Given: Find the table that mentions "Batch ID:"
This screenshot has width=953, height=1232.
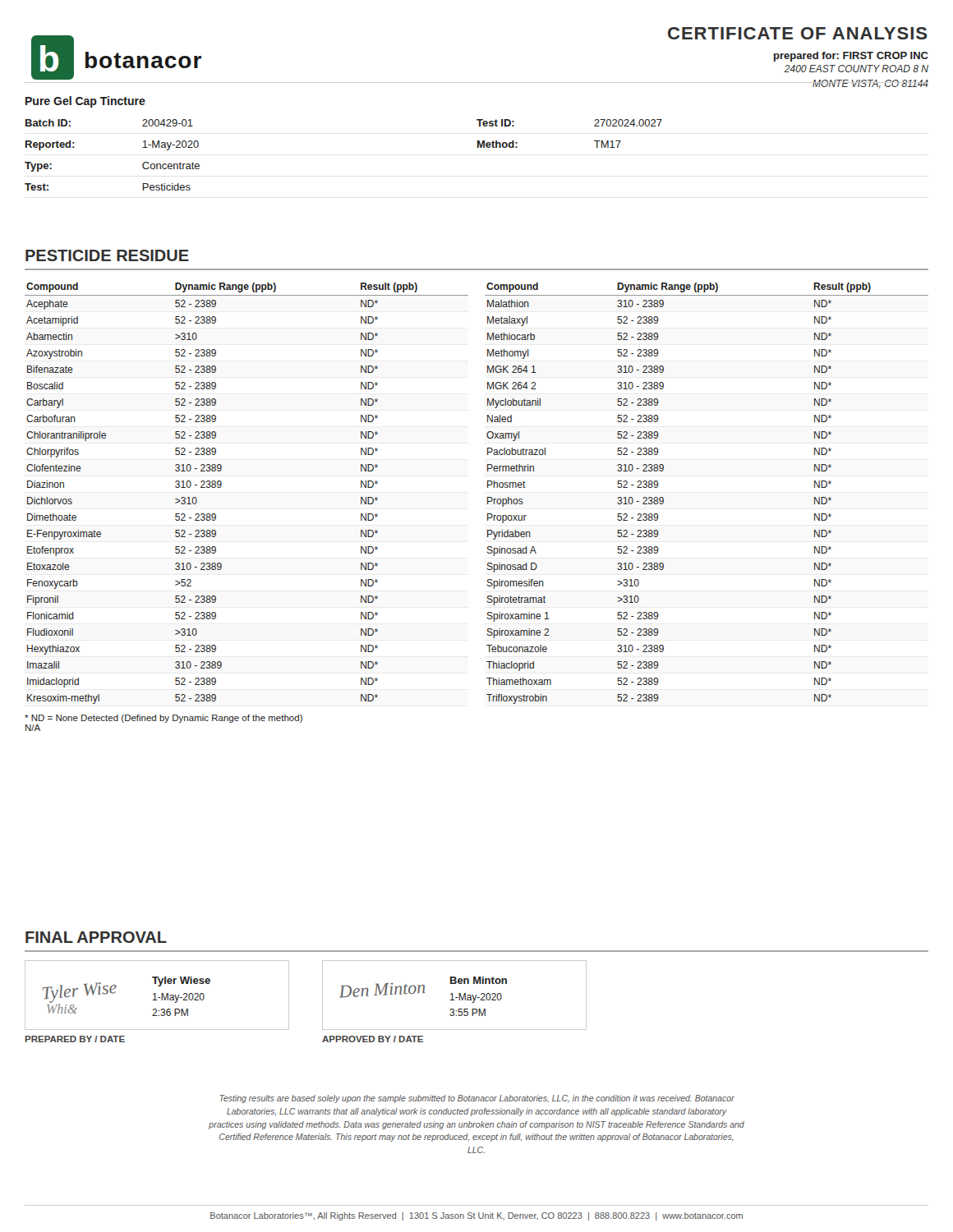Looking at the screenshot, I should click(476, 155).
